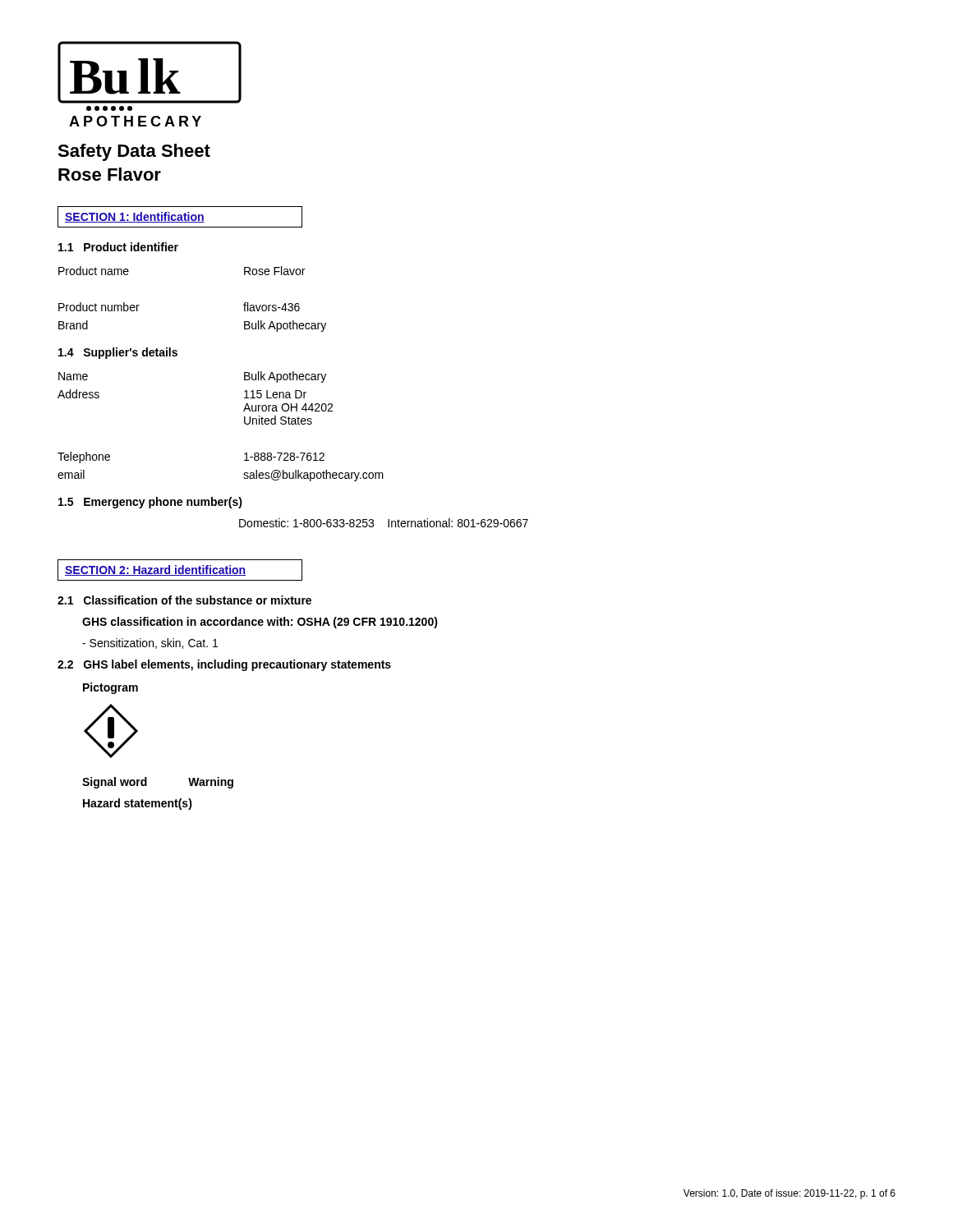Point to "Signal word Warning"
The image size is (953, 1232).
click(x=158, y=782)
